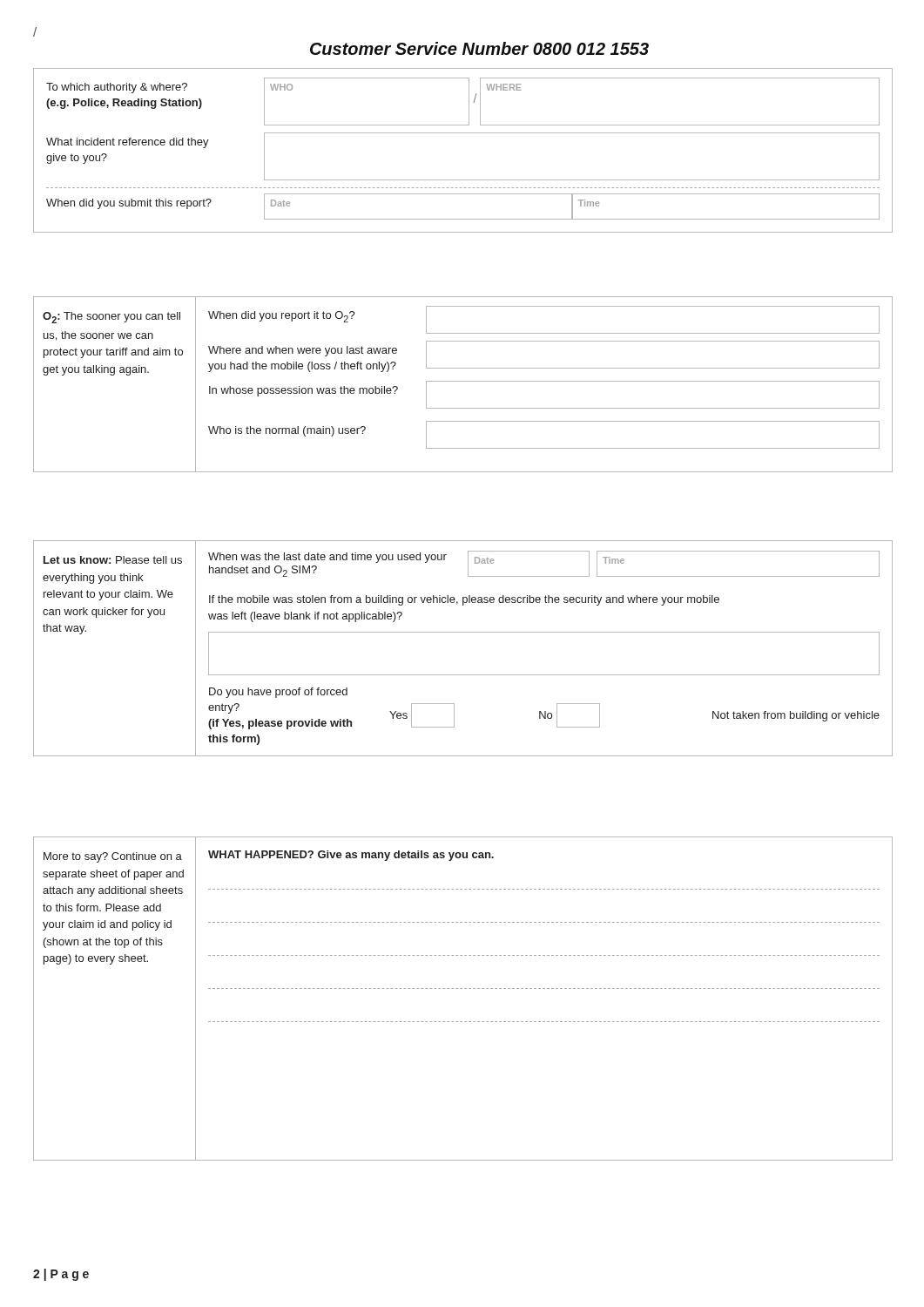Locate the table with the text "O2: The sooner you"

pos(463,384)
